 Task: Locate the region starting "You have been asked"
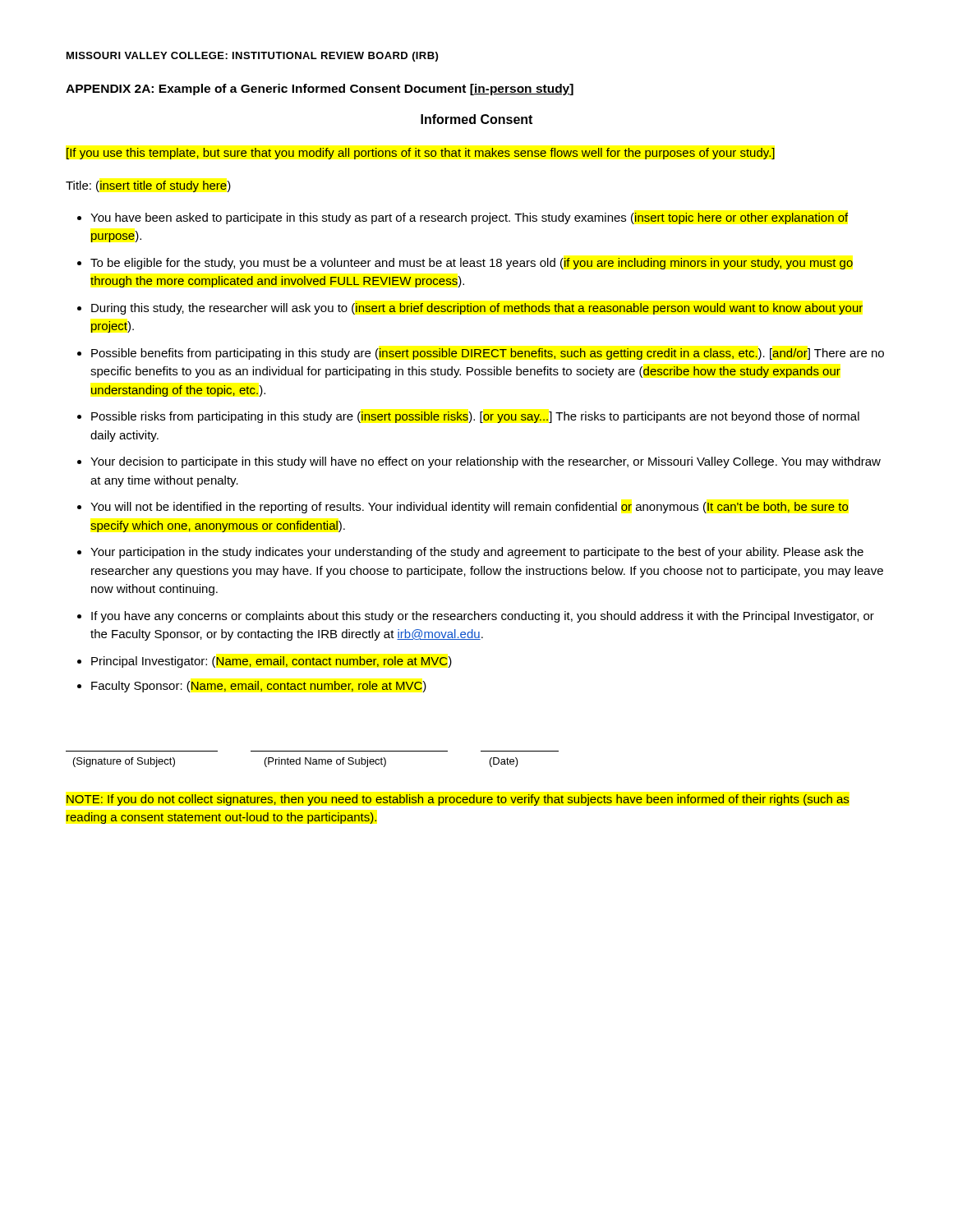click(489, 227)
